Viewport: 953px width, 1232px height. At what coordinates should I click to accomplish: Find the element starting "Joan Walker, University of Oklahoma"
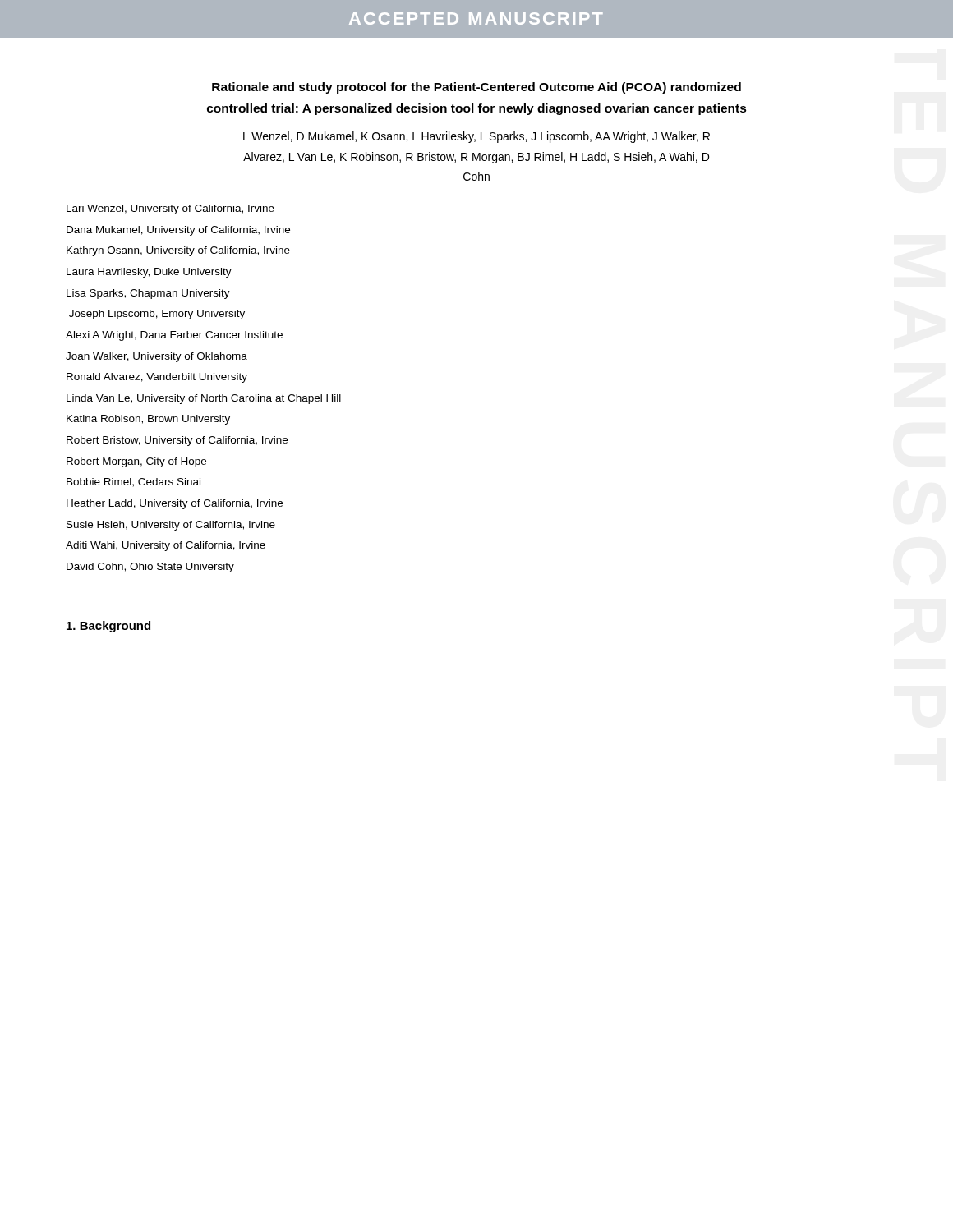point(156,356)
